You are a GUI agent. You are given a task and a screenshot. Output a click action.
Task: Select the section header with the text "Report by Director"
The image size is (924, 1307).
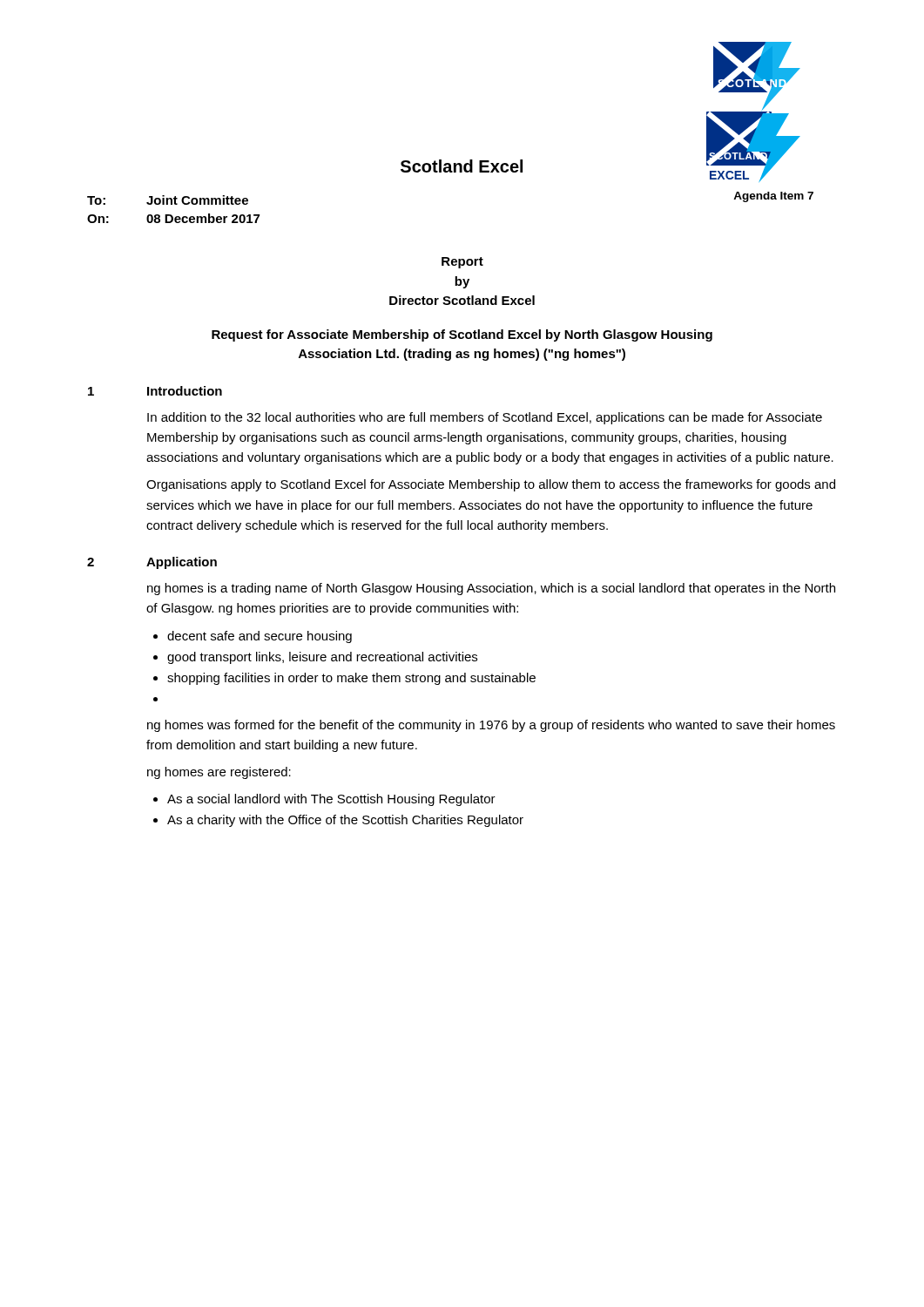pyautogui.click(x=462, y=281)
